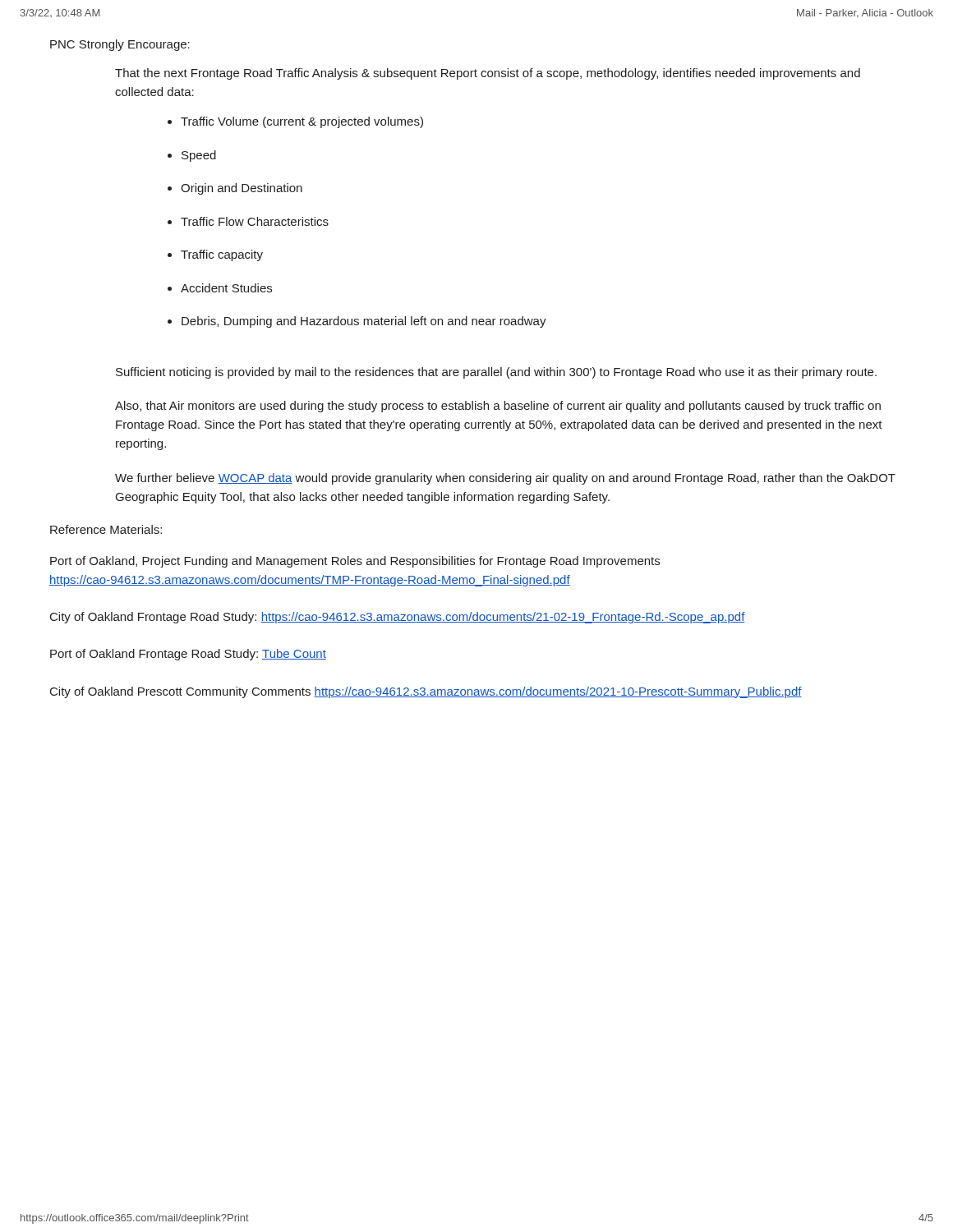The width and height of the screenshot is (953, 1232).
Task: Find the text block containing "That the next Frontage Road Traffic"
Action: tap(488, 82)
